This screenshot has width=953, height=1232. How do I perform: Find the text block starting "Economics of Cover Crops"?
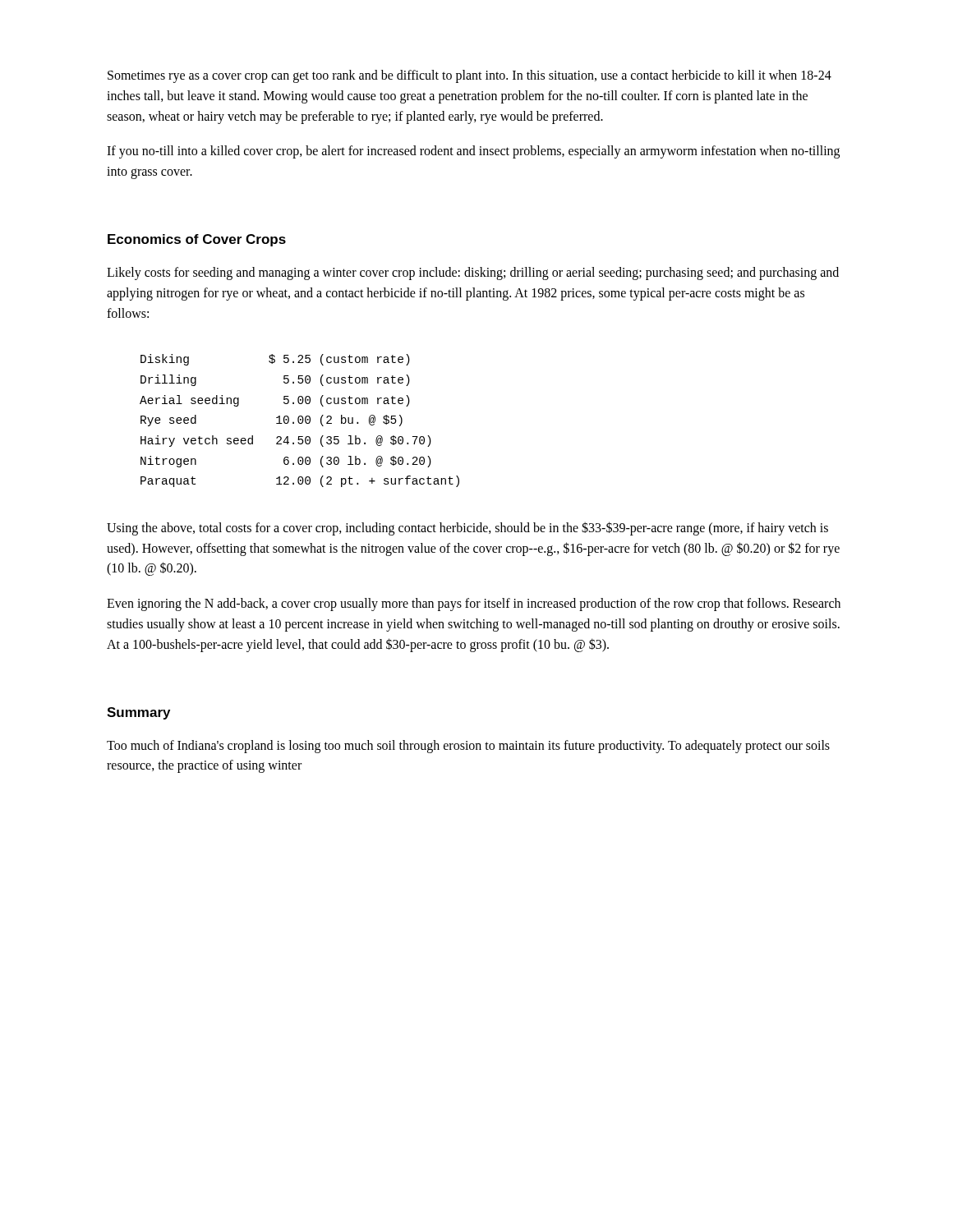click(196, 239)
